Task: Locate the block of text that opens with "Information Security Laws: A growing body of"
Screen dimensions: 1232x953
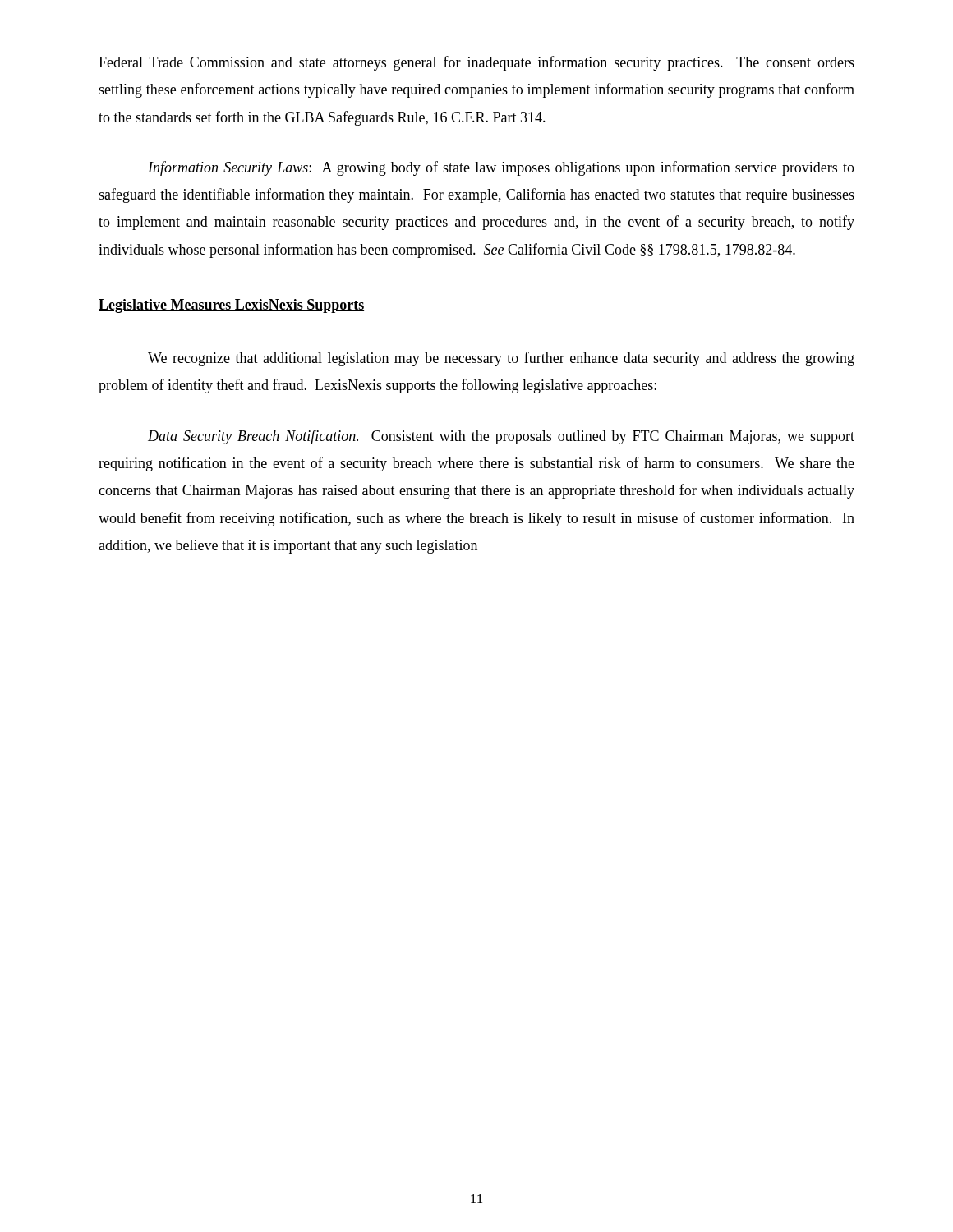Action: (476, 209)
